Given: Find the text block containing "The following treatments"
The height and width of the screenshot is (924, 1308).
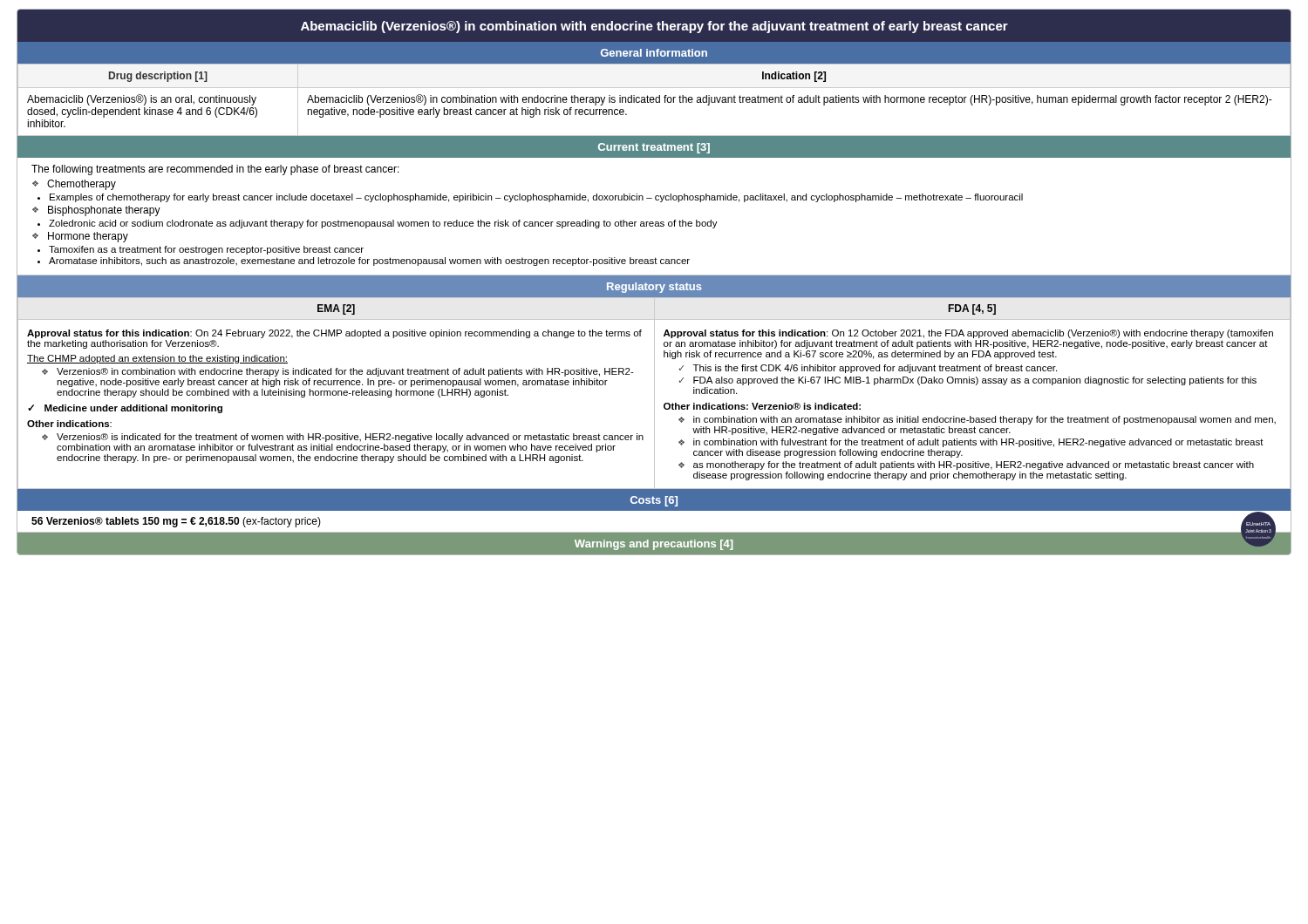Looking at the screenshot, I should coord(215,169).
